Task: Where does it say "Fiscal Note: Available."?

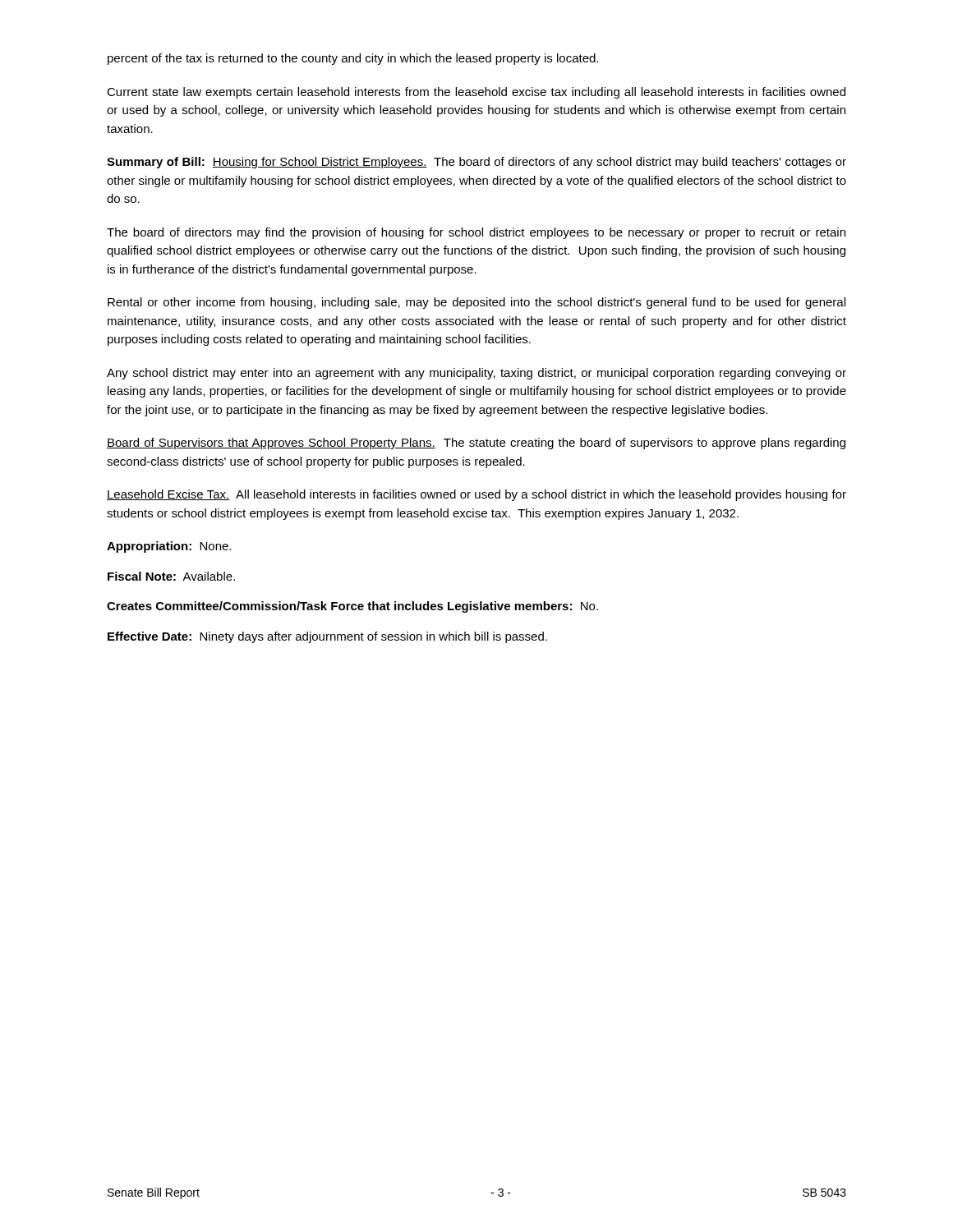Action: 171,576
